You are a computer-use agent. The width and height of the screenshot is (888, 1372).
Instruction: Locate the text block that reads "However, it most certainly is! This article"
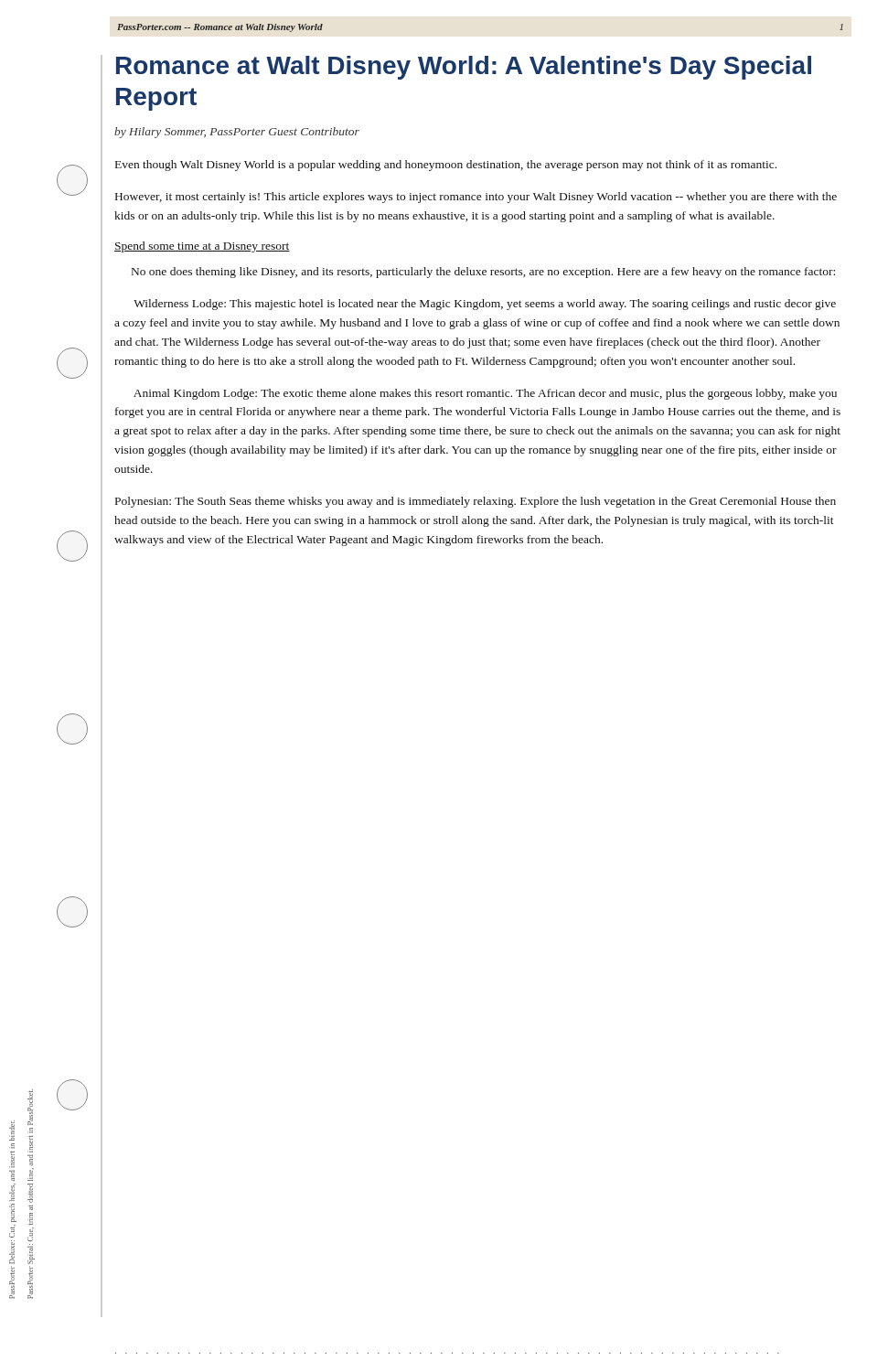pyautogui.click(x=479, y=207)
